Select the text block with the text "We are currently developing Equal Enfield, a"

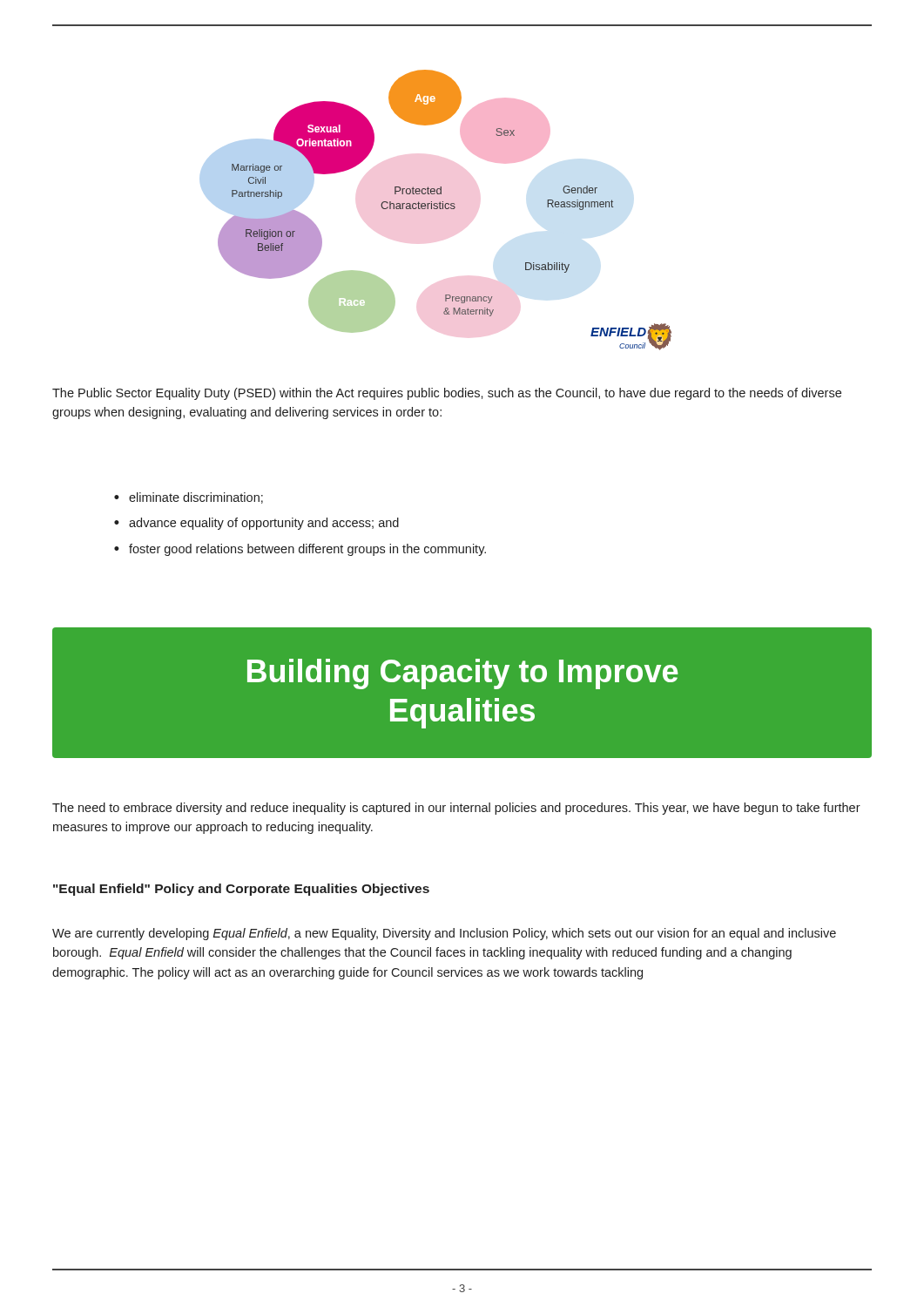444,953
